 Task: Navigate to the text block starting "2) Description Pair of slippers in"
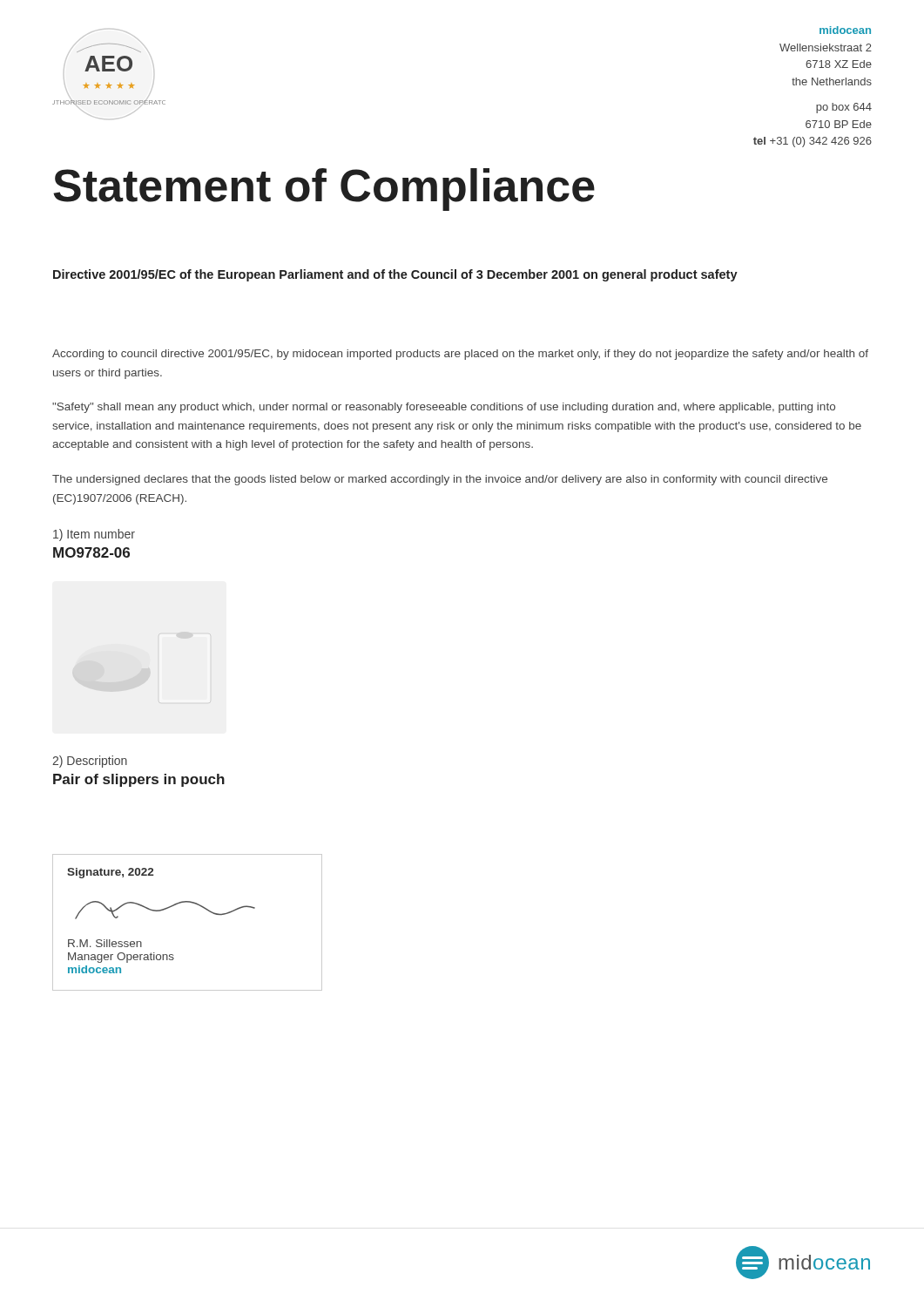(139, 771)
